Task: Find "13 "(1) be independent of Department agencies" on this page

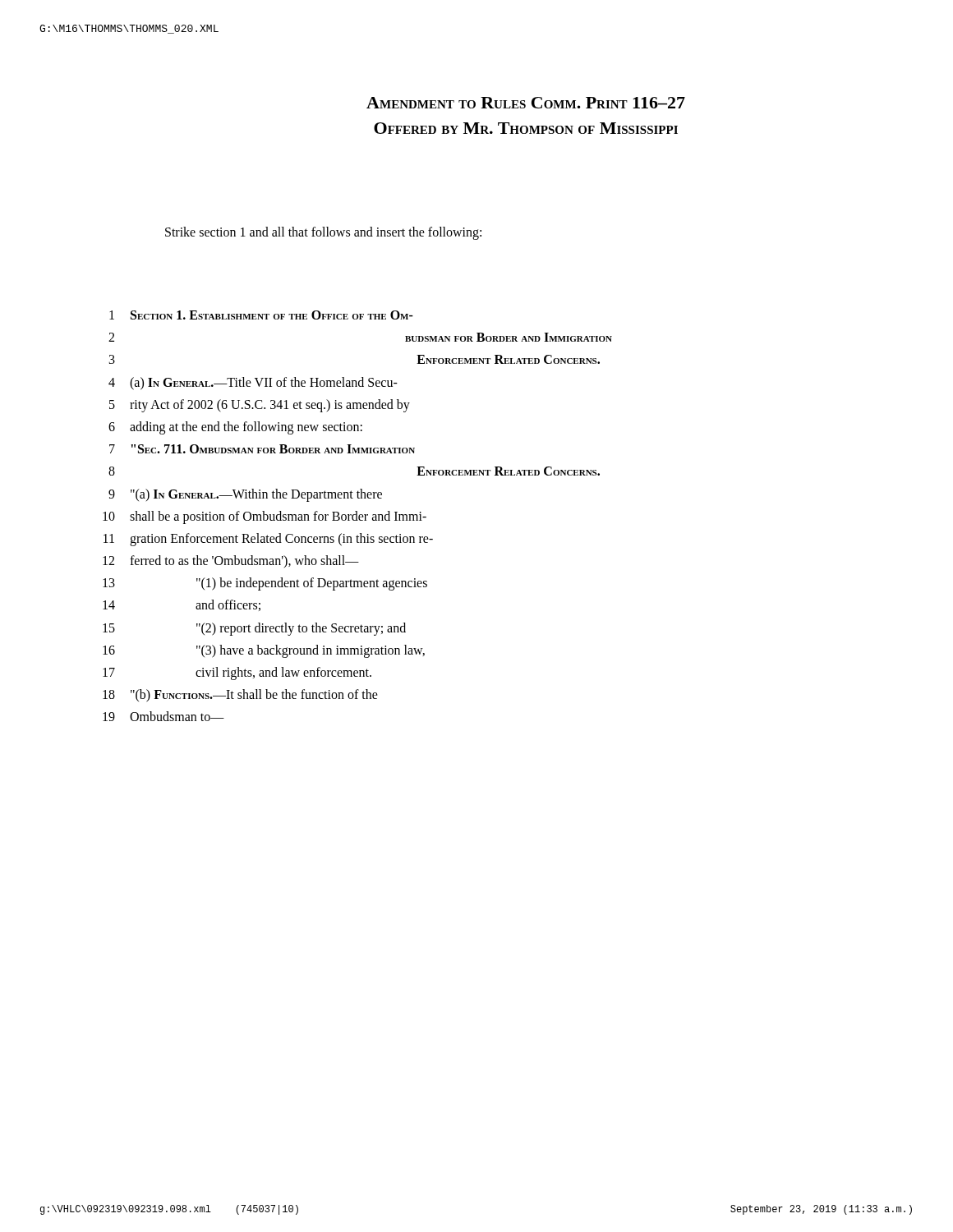Action: tap(265, 584)
